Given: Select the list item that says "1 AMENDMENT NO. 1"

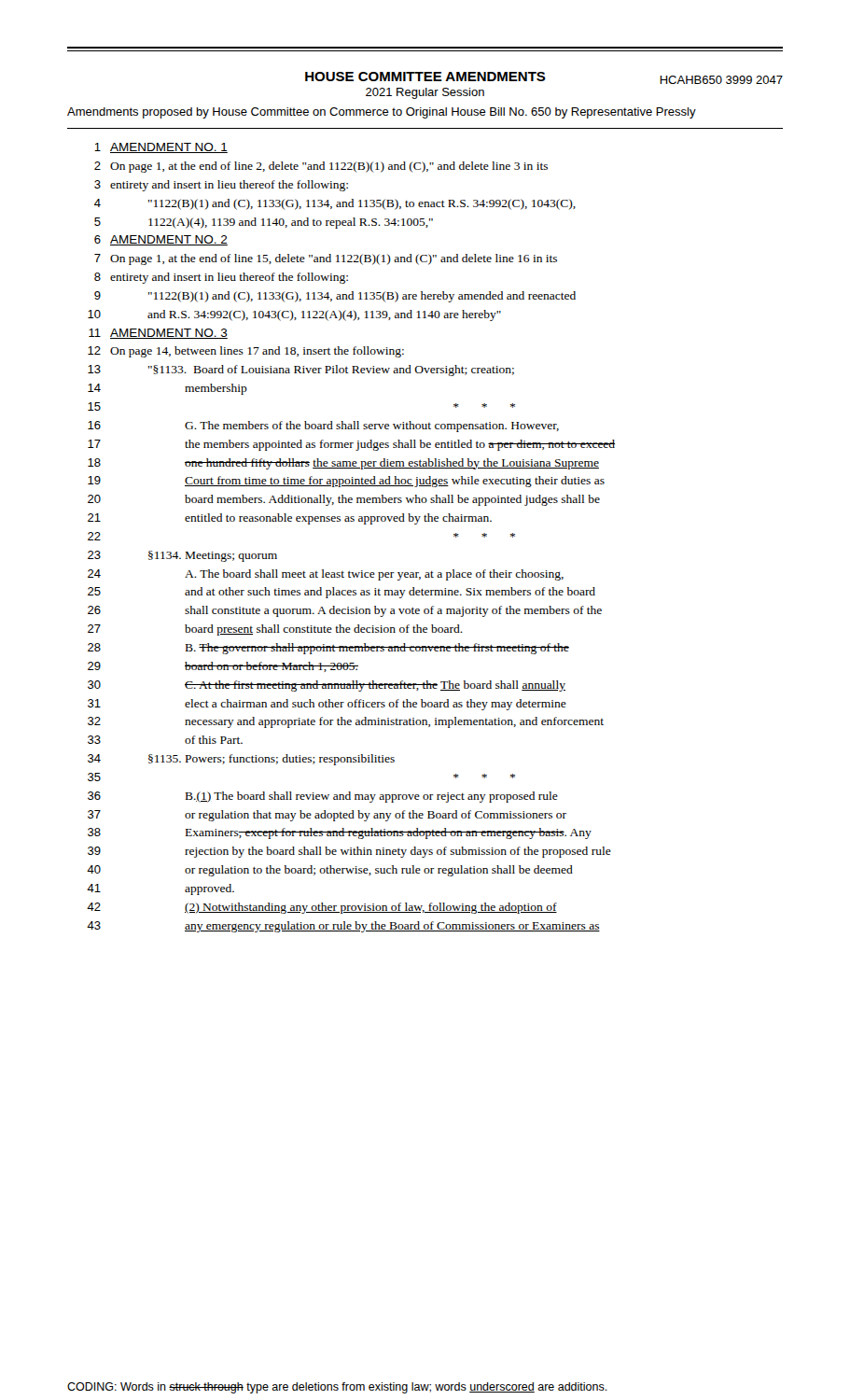Looking at the screenshot, I should click(161, 148).
